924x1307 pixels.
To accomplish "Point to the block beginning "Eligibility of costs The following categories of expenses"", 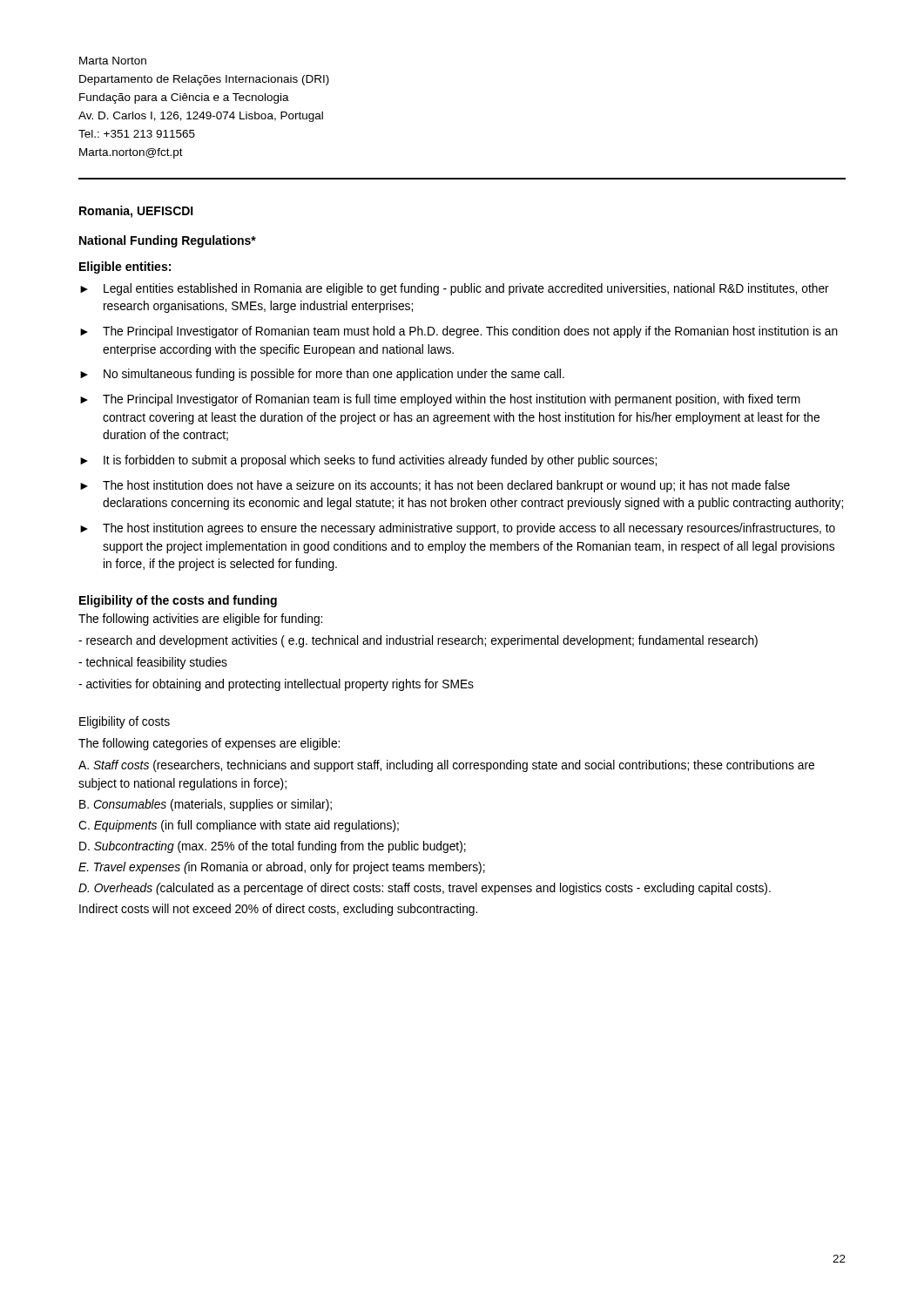I will (125, 722).
